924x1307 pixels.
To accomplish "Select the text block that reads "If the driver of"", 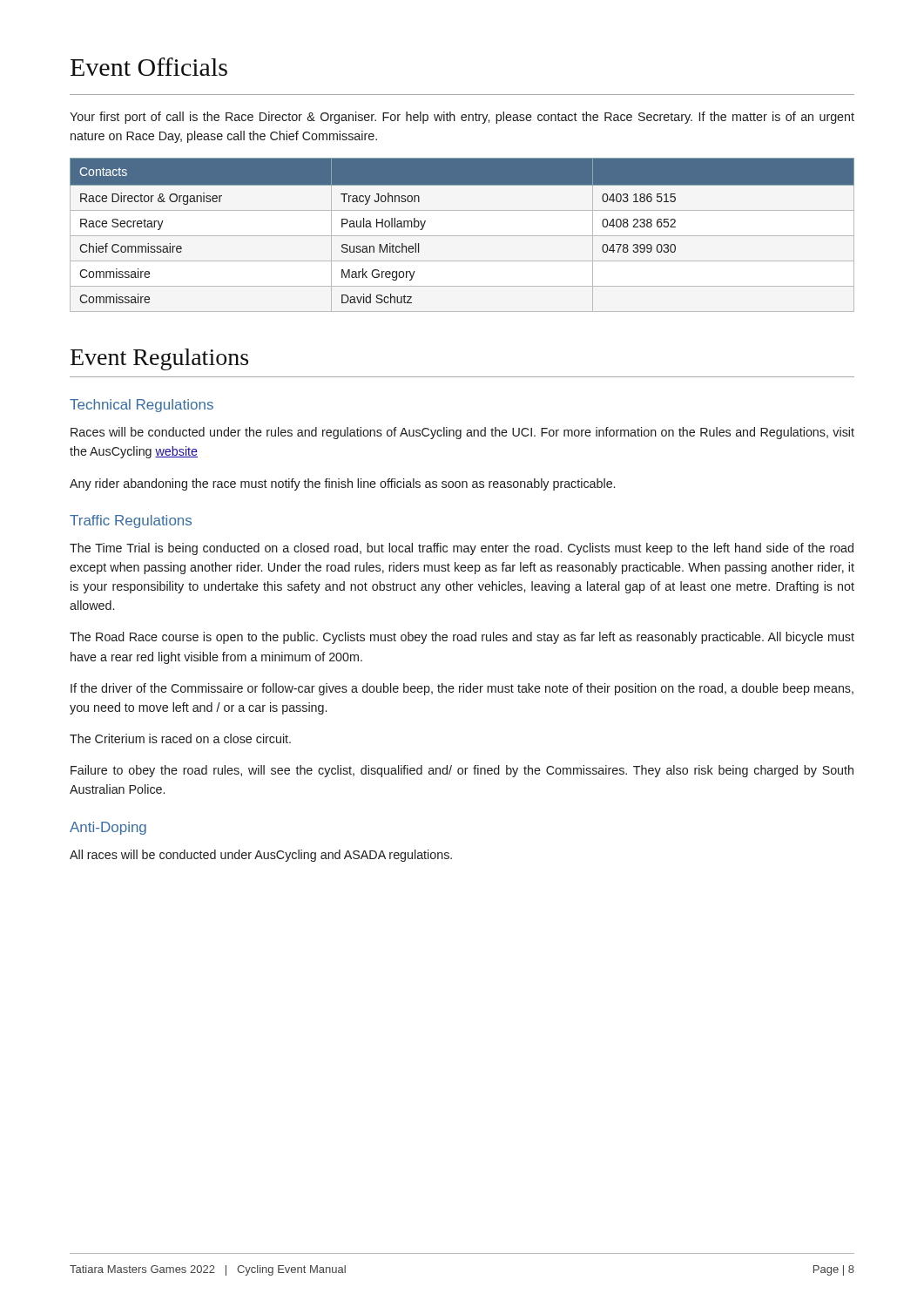I will pos(462,698).
